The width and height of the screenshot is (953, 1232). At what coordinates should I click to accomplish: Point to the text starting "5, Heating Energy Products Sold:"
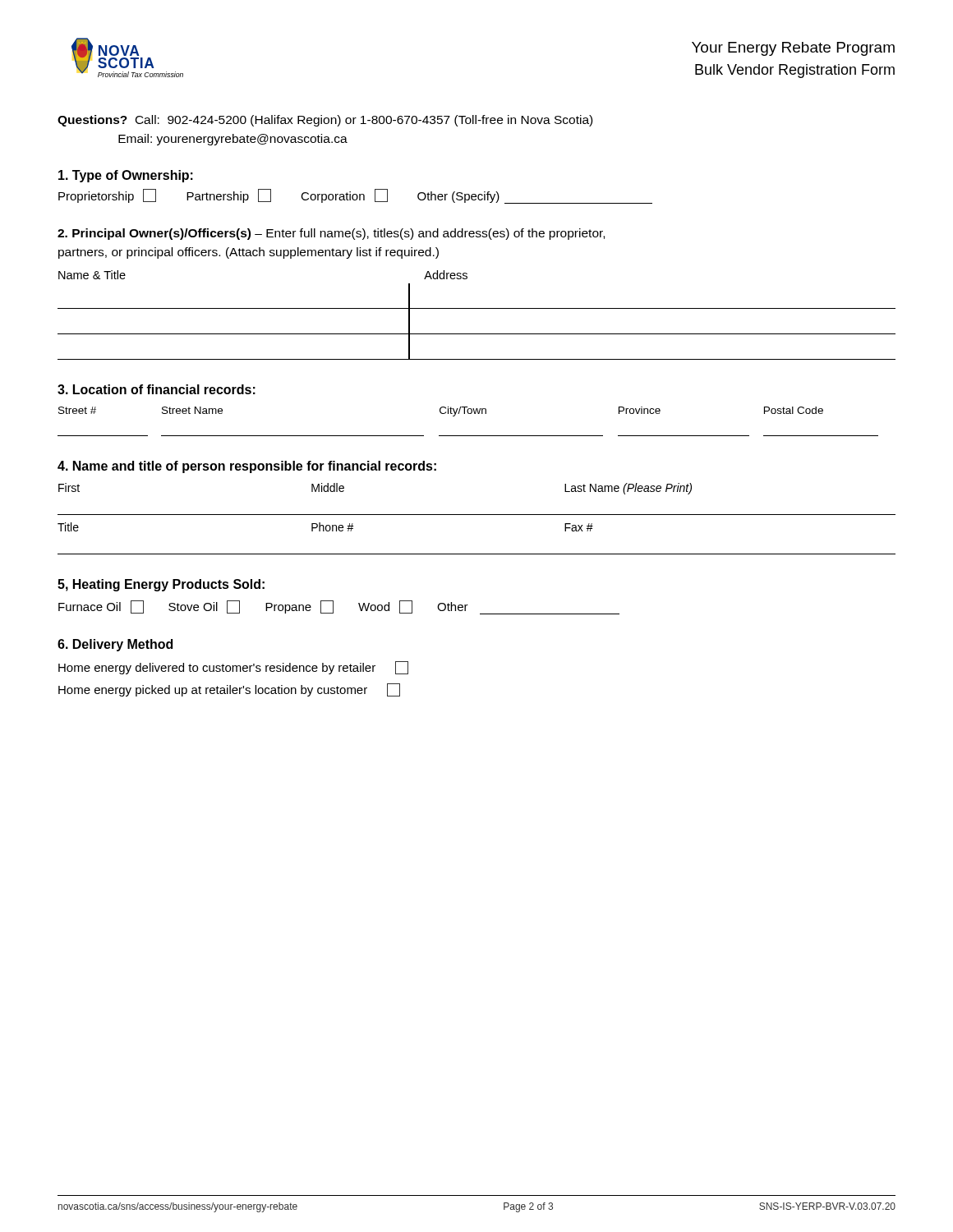tap(162, 584)
